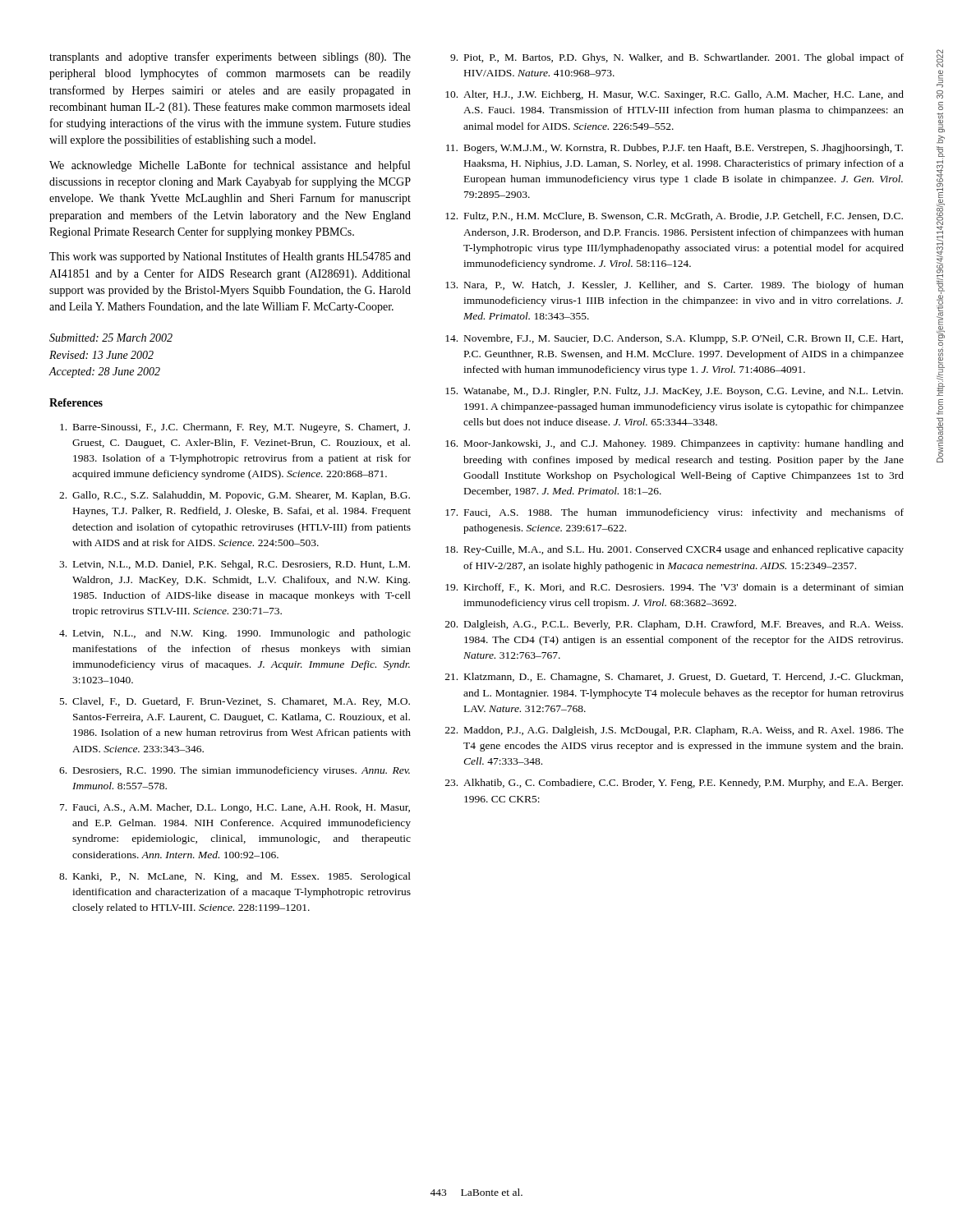The height and width of the screenshot is (1232, 953).
Task: Locate the passage starting "9. Piot, P., M. Bartos, P.D. Ghys,"
Action: pos(672,65)
